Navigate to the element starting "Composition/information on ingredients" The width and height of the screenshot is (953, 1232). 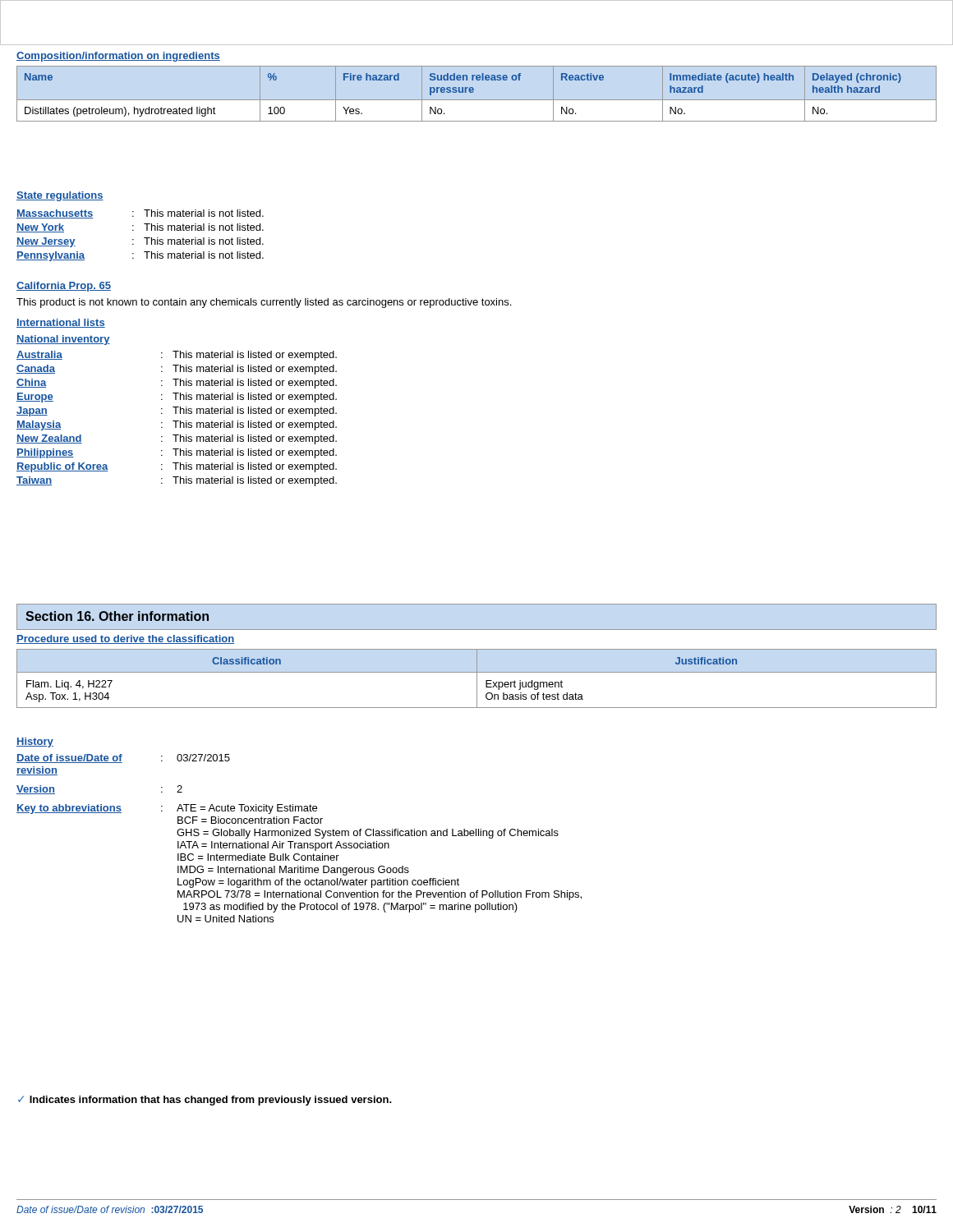pyautogui.click(x=118, y=55)
